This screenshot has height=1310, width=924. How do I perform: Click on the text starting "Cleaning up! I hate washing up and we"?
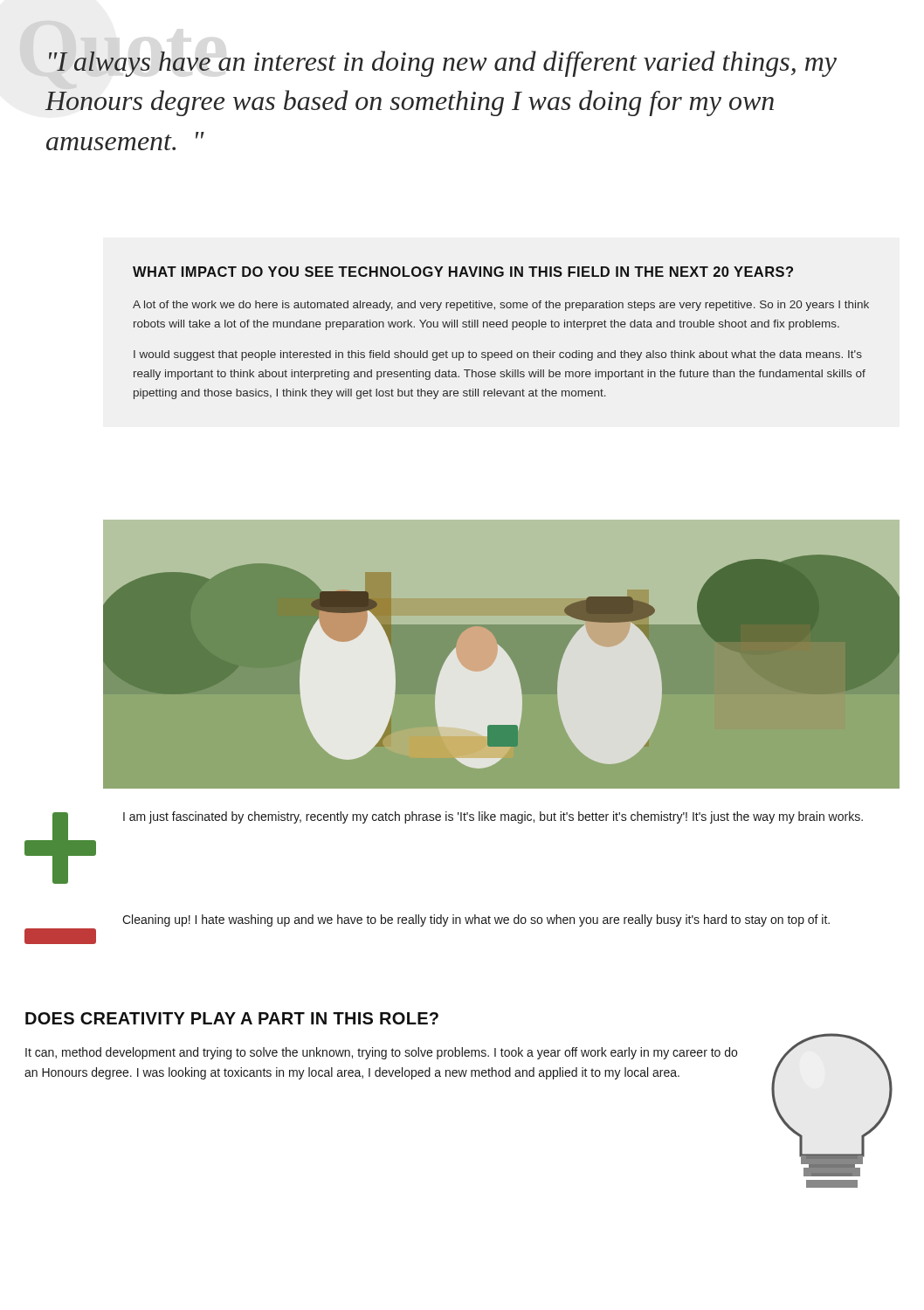pyautogui.click(x=477, y=920)
